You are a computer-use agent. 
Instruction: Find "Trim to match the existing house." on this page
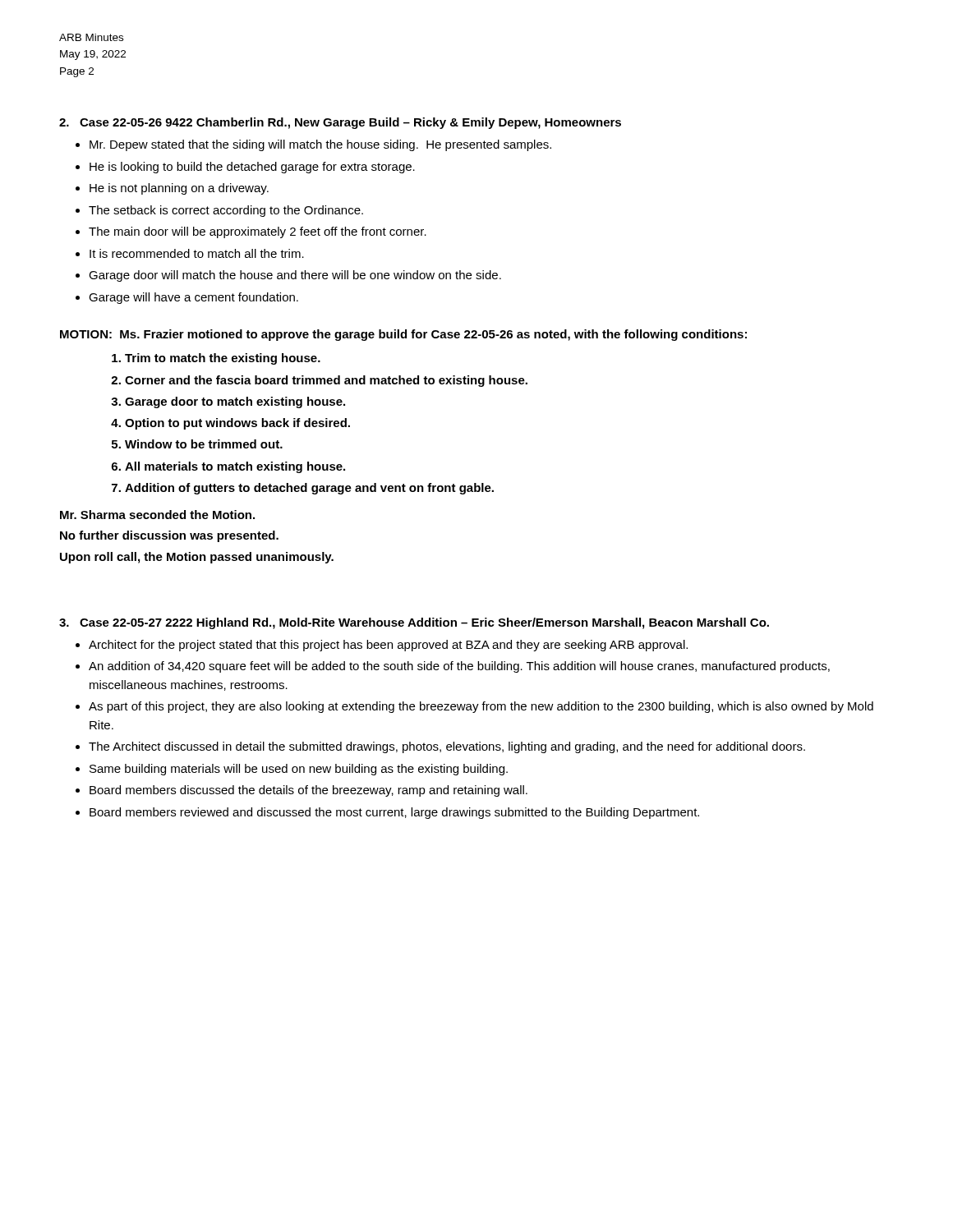tap(223, 358)
